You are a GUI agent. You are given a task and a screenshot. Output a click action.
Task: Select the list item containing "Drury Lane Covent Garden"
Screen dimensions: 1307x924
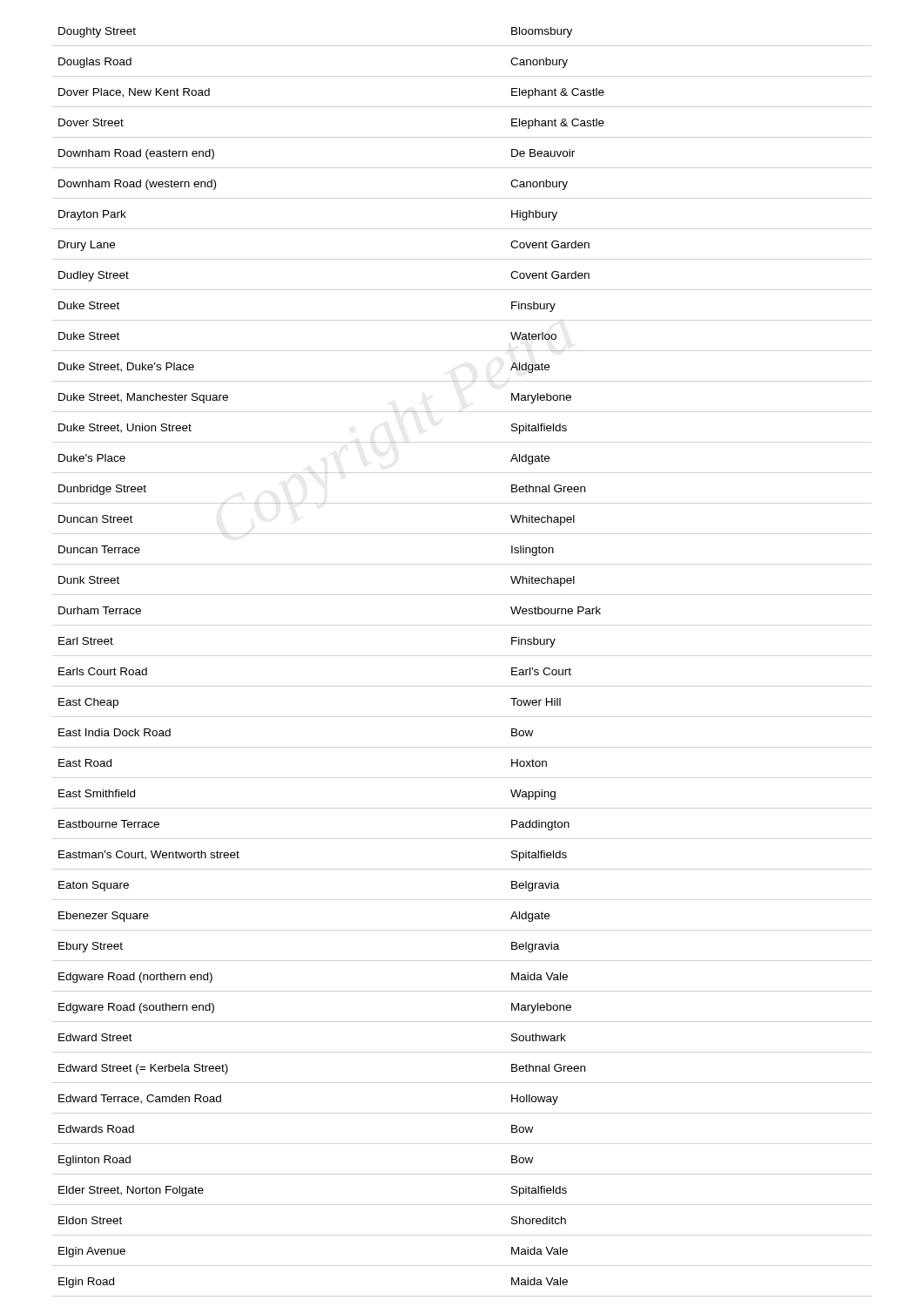81,245
